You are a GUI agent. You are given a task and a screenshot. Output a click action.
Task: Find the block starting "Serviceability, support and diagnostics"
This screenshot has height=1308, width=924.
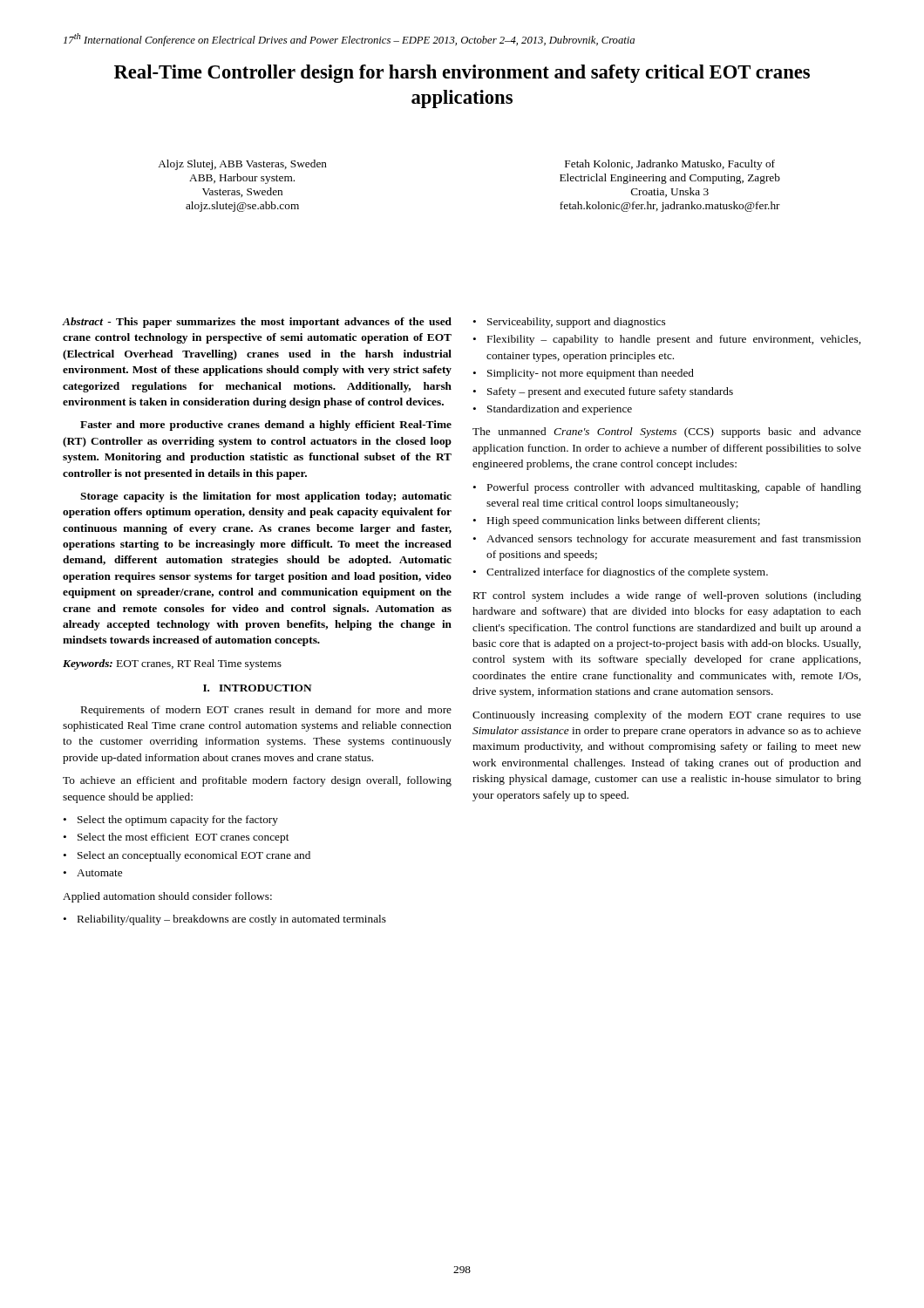coord(576,321)
